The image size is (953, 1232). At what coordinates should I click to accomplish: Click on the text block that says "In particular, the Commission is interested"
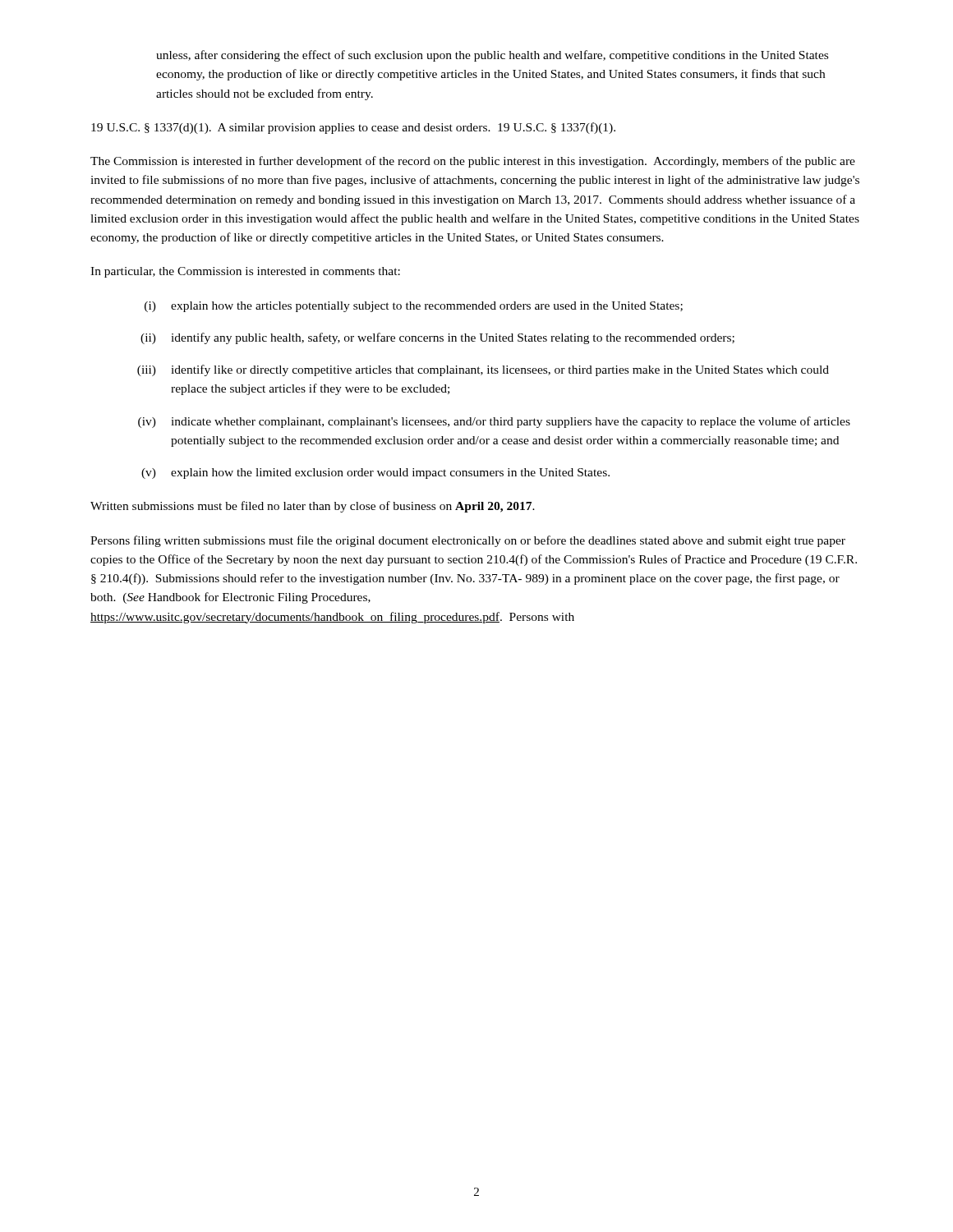[x=246, y=271]
